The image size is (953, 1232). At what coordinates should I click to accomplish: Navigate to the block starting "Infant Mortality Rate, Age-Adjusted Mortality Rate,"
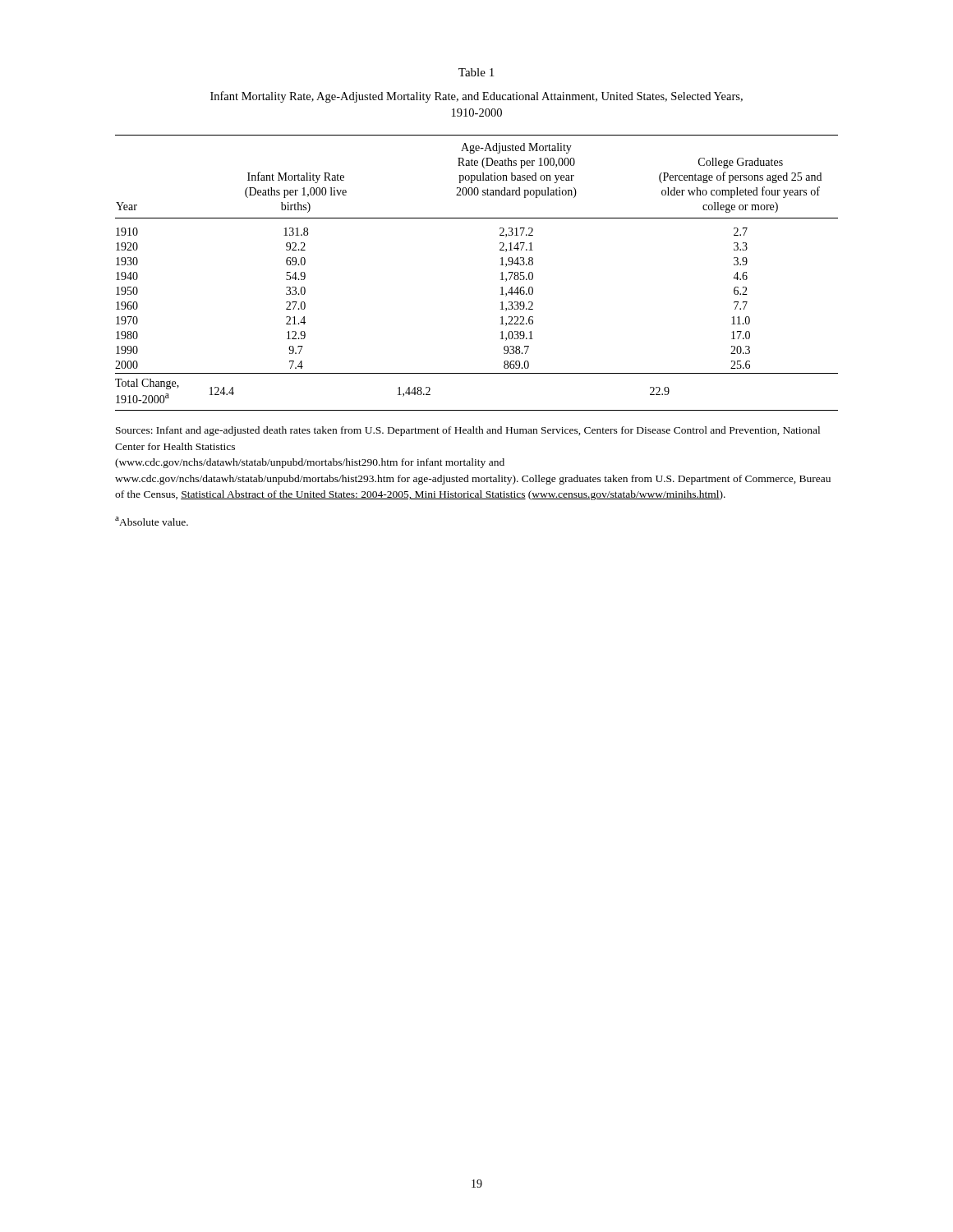[x=476, y=104]
